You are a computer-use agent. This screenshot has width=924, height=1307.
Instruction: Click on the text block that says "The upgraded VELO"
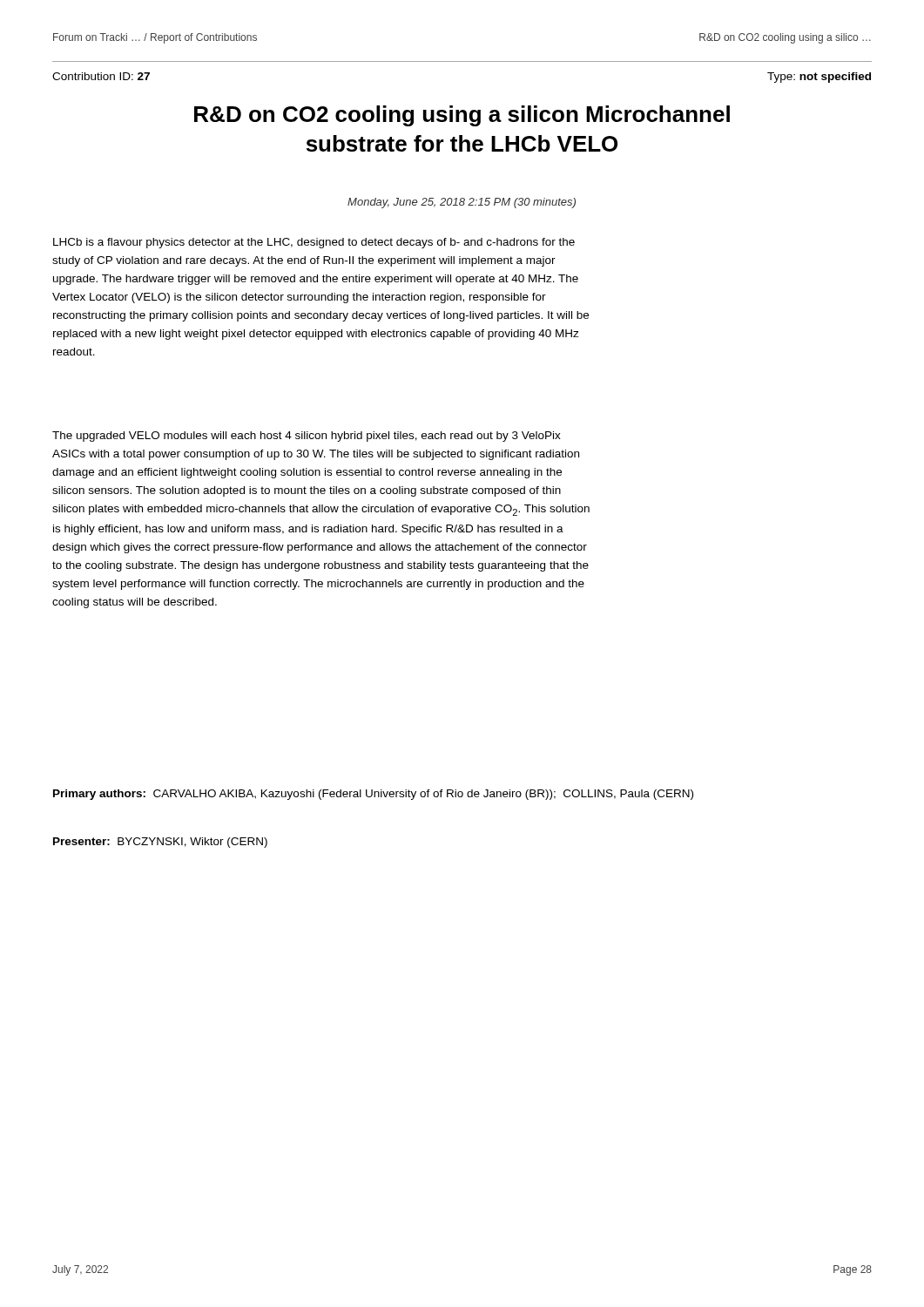pyautogui.click(x=321, y=518)
